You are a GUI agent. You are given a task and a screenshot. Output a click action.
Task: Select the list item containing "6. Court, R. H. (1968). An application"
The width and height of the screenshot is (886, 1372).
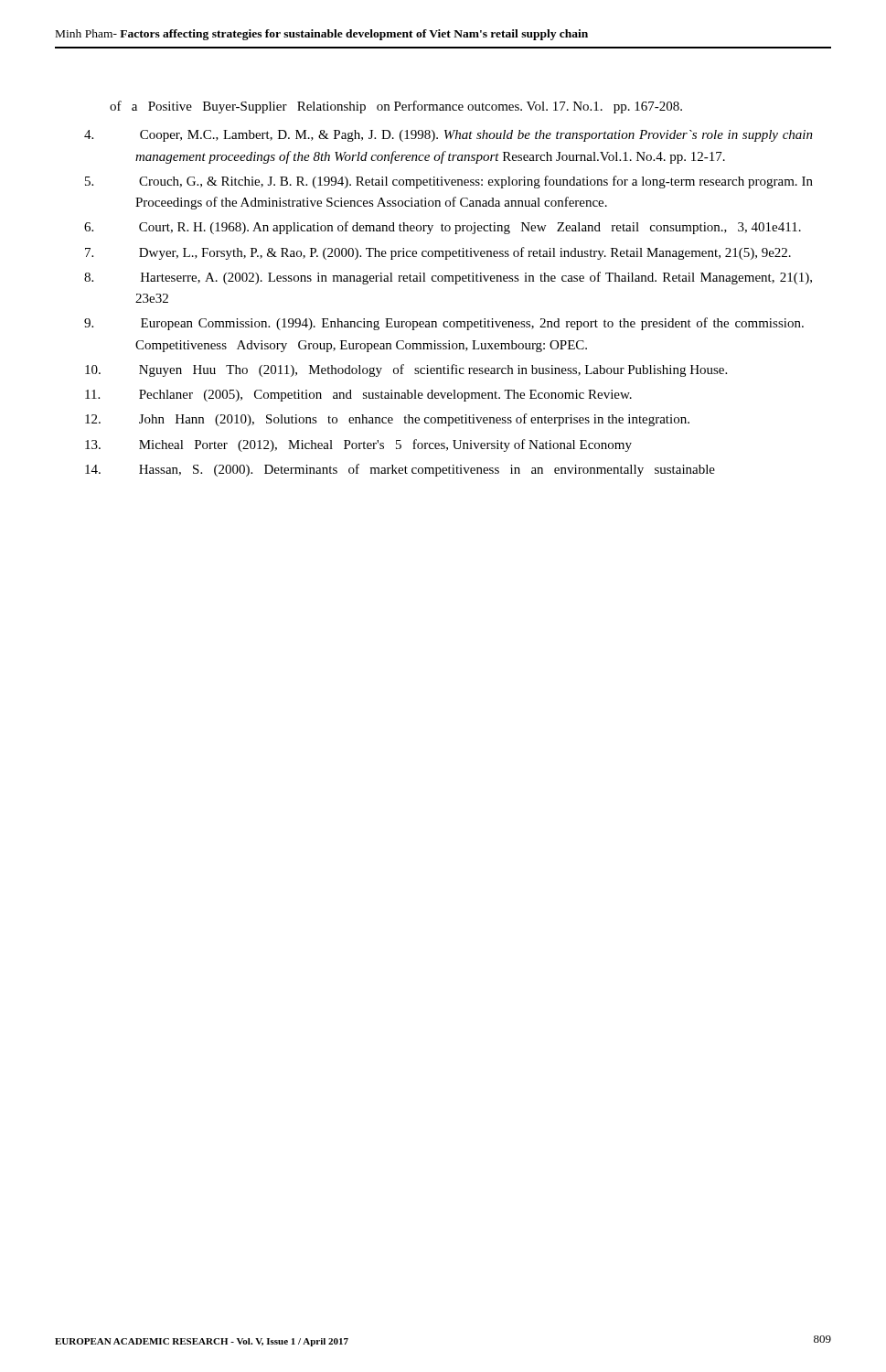coord(456,228)
